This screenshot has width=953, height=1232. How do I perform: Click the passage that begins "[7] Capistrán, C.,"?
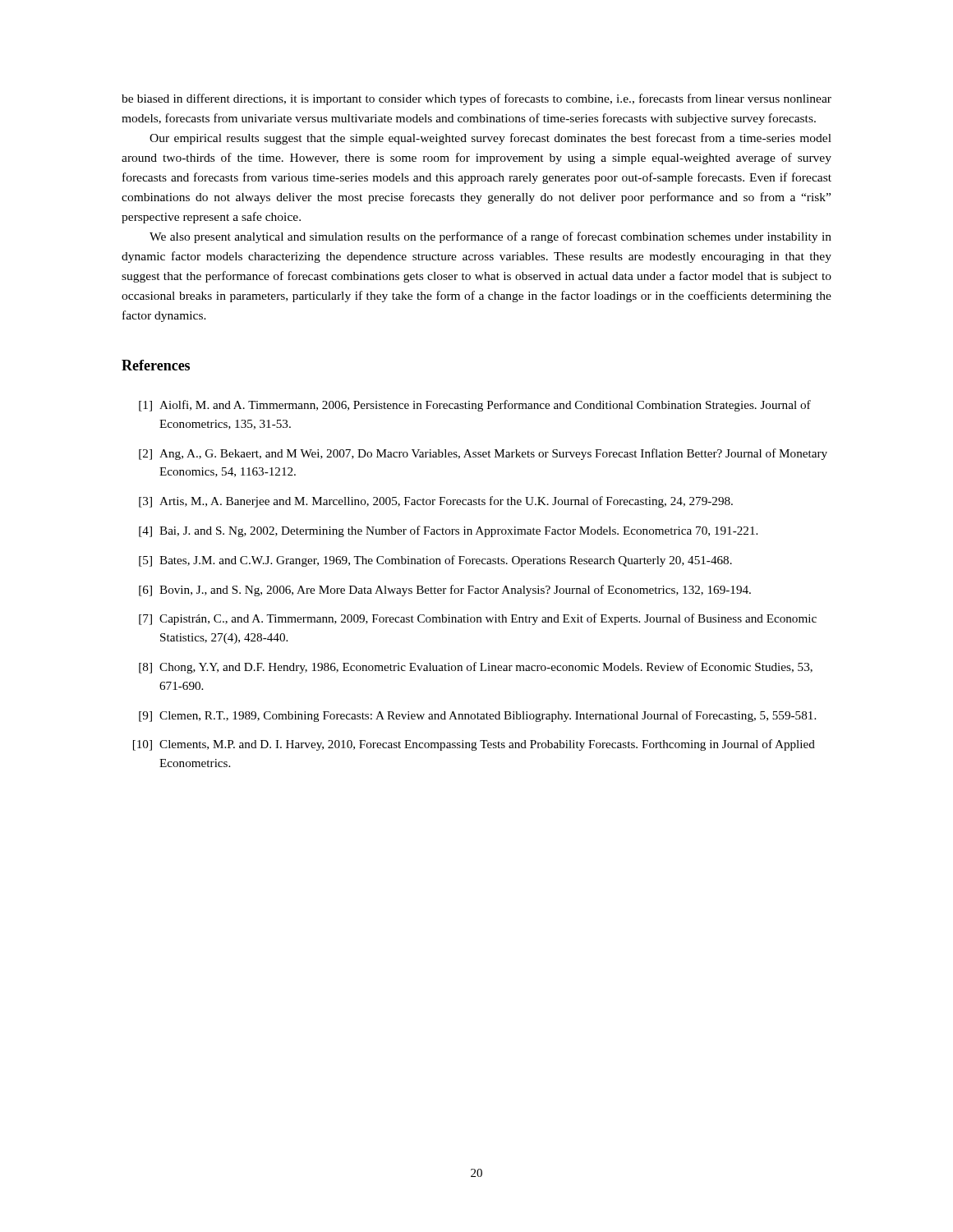tap(476, 629)
